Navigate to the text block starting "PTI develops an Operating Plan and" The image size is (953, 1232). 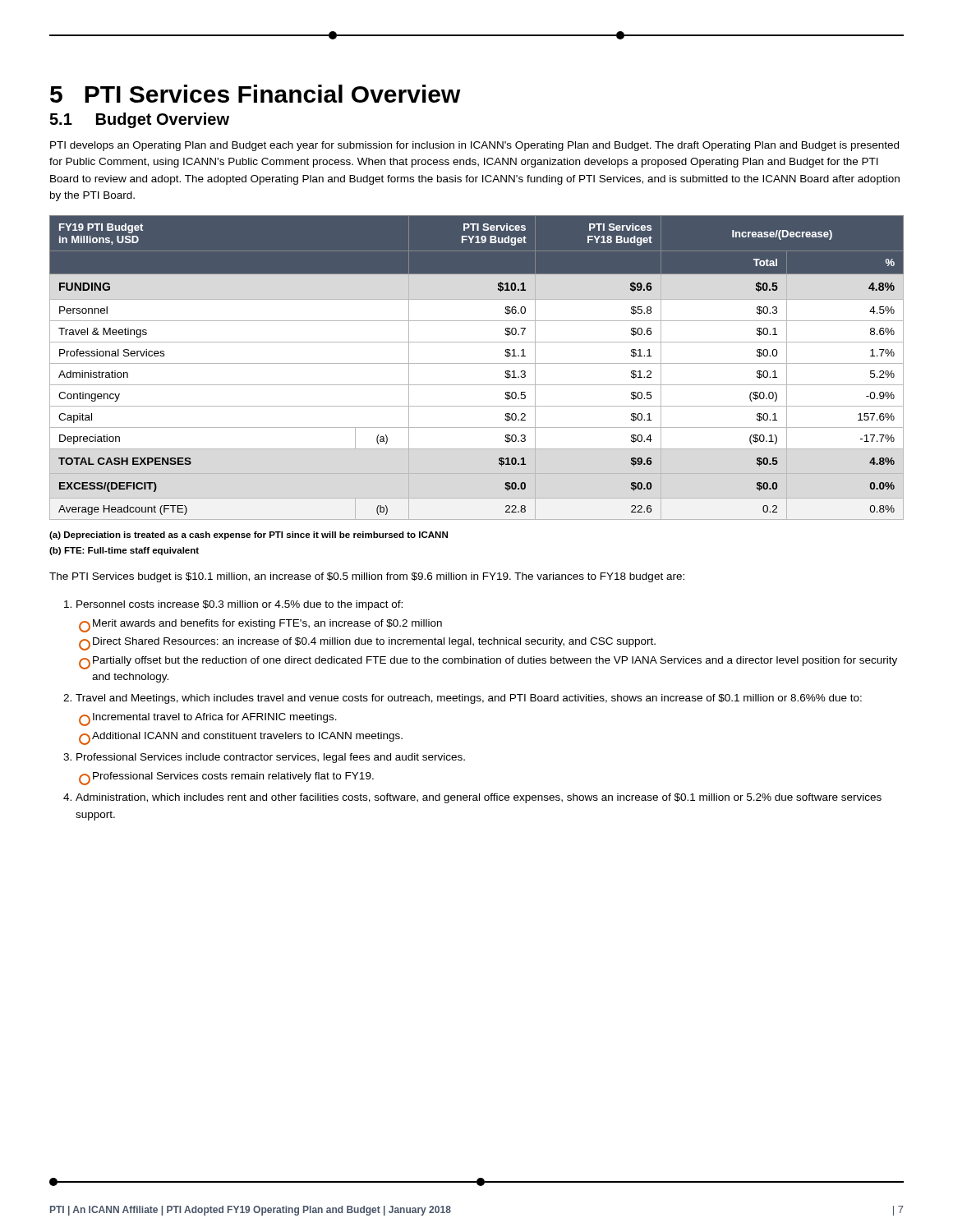click(475, 170)
